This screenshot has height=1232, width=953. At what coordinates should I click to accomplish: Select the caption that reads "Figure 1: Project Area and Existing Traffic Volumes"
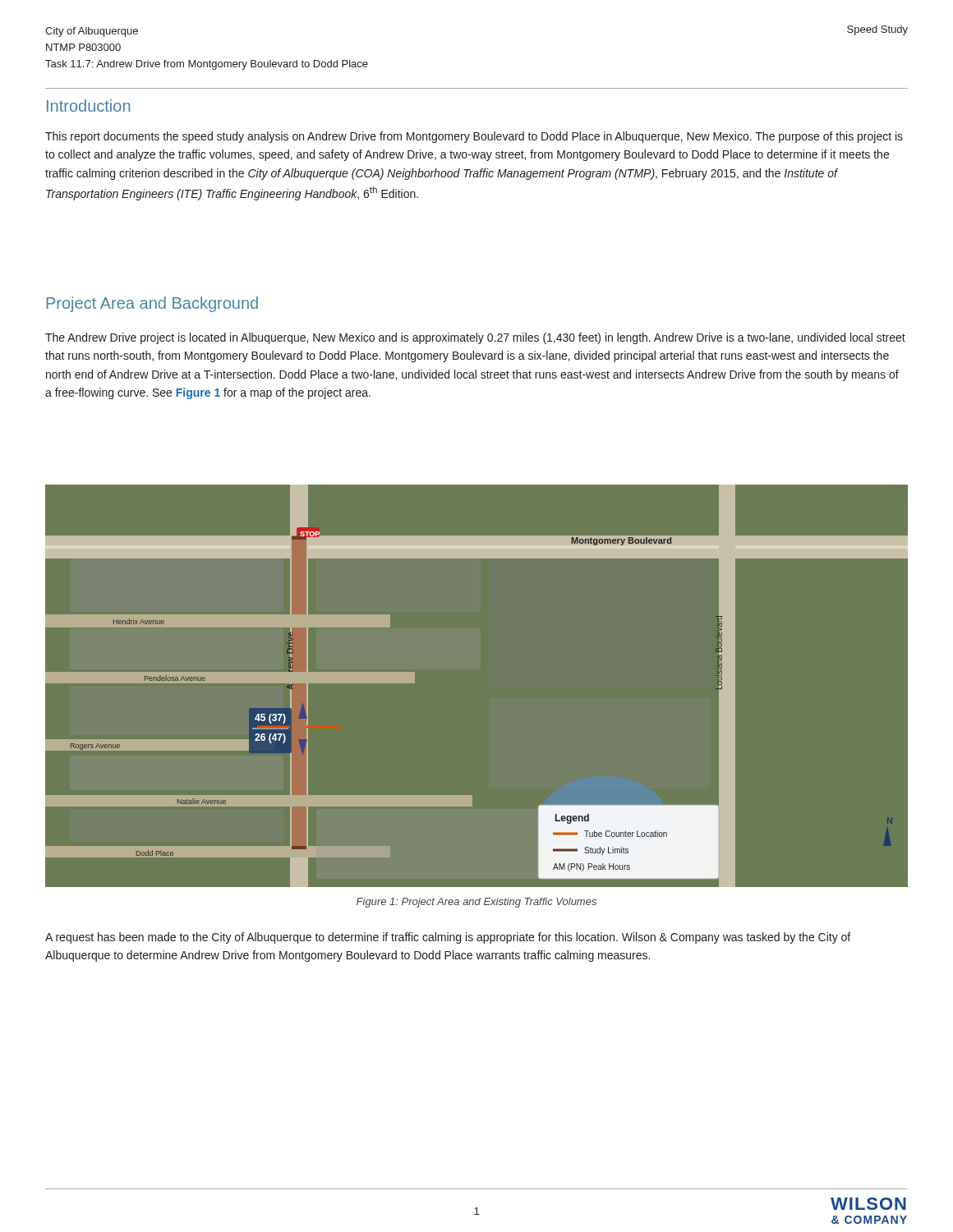click(x=476, y=901)
